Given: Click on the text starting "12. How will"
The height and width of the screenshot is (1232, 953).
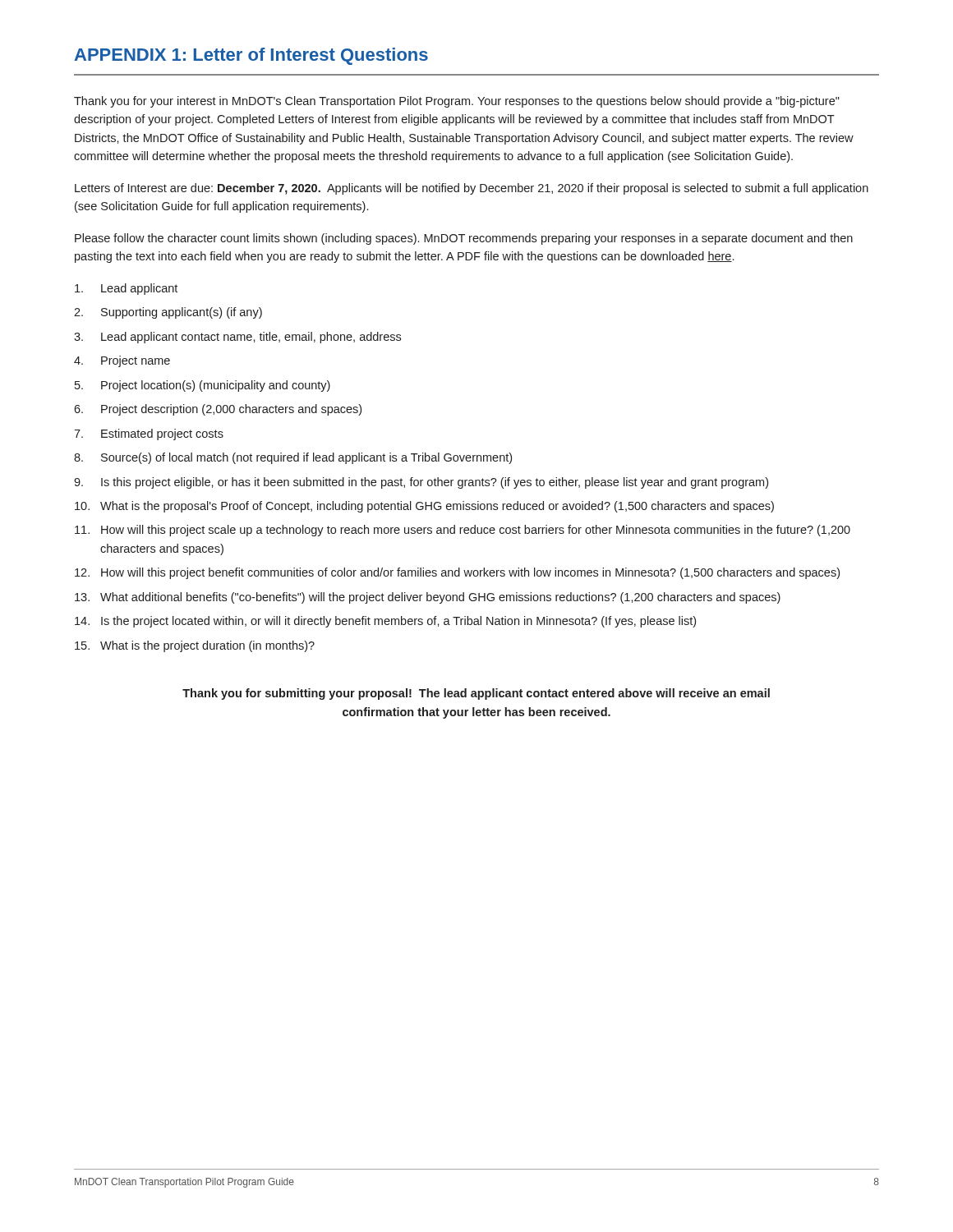Looking at the screenshot, I should tap(476, 573).
